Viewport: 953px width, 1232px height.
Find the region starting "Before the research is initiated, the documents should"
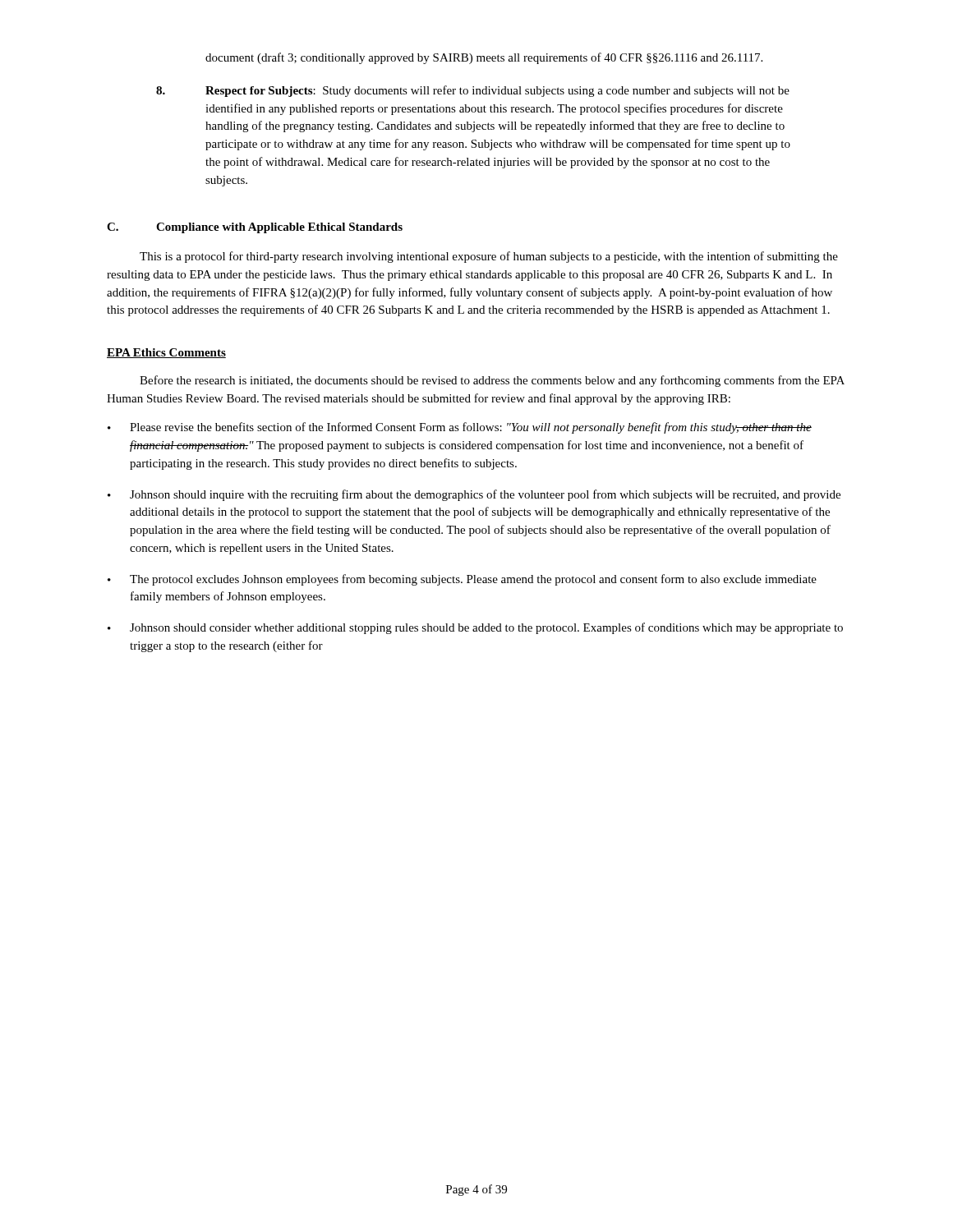475,389
